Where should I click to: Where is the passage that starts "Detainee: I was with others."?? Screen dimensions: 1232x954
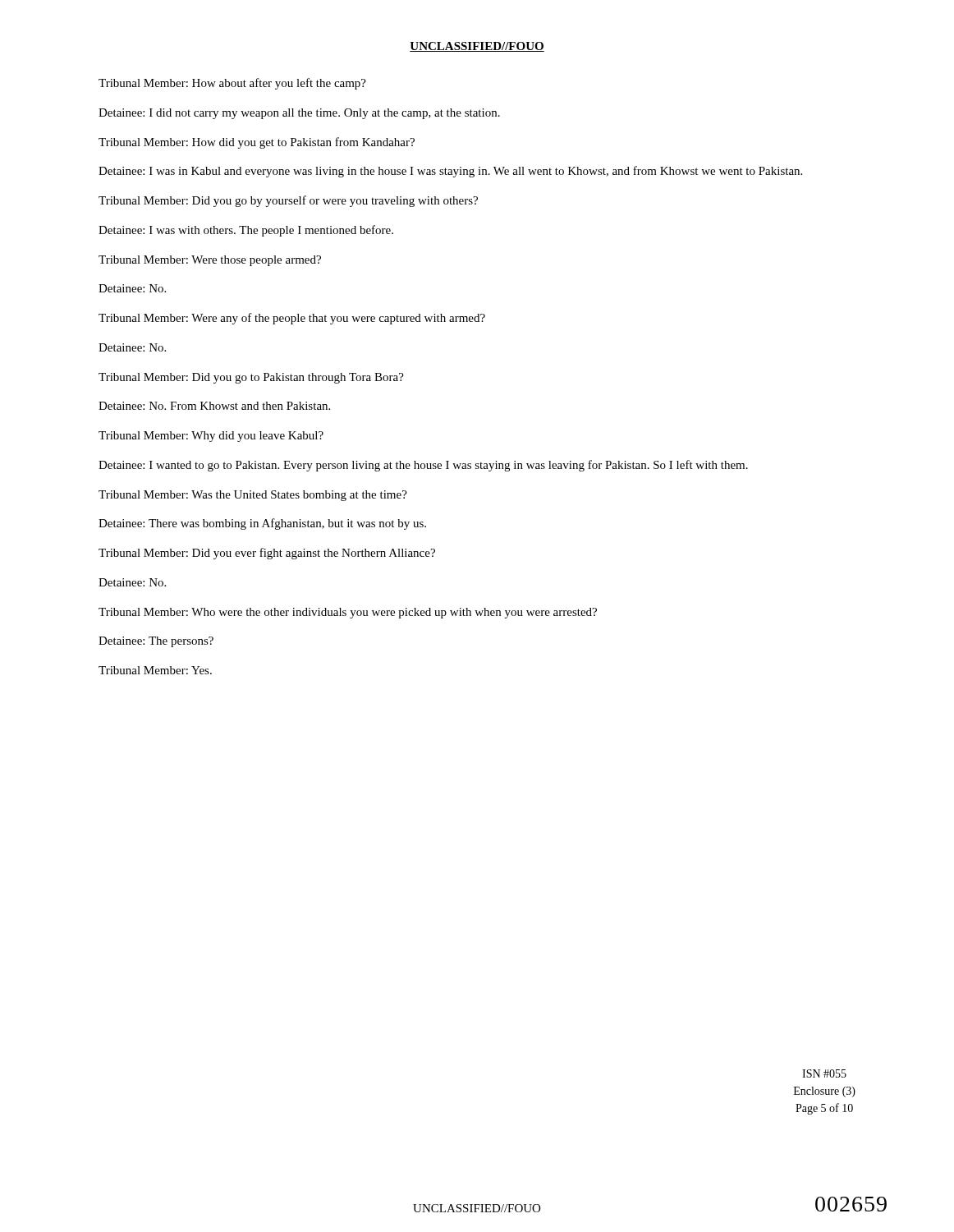246,230
